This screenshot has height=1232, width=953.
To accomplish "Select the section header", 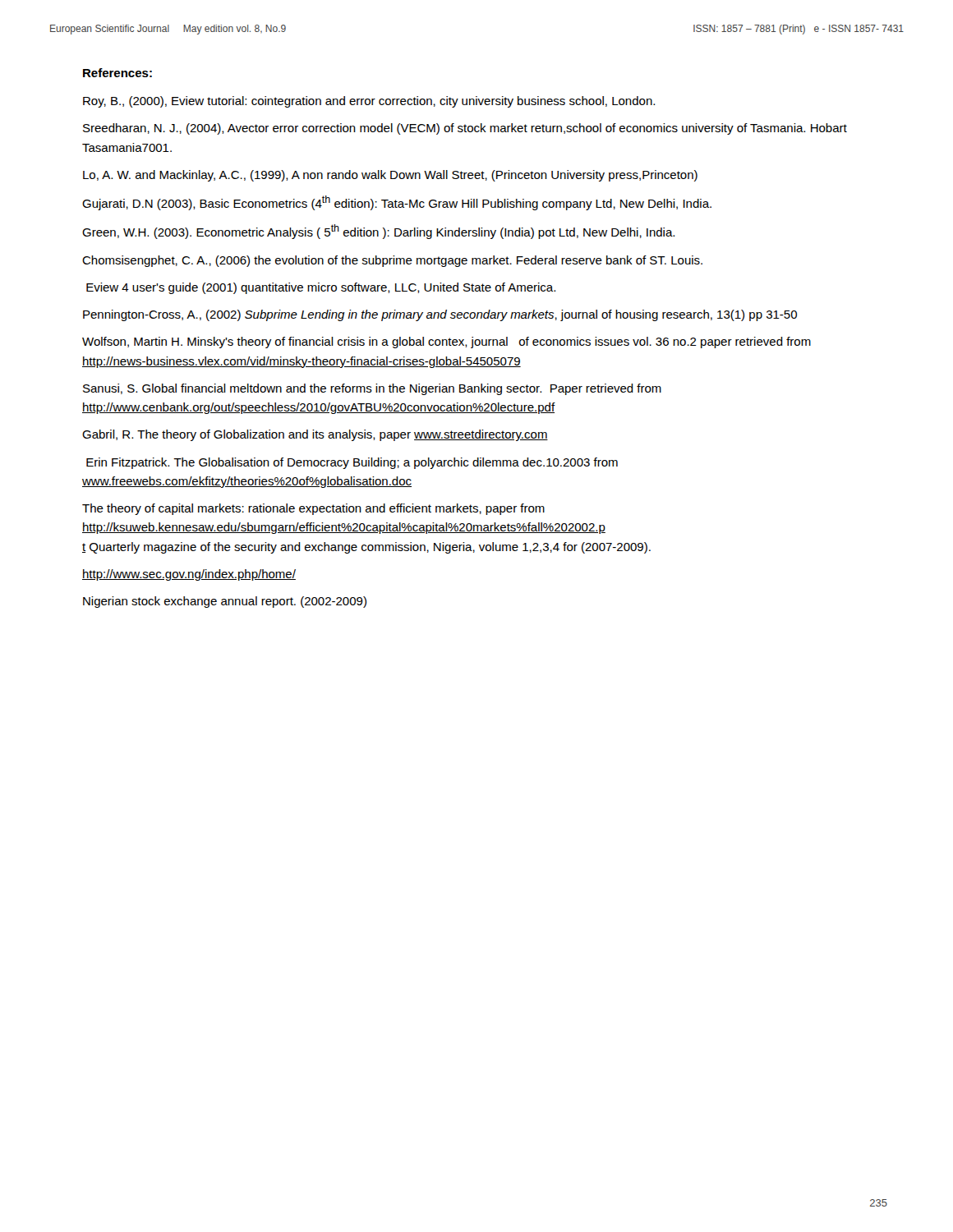I will tap(117, 73).
